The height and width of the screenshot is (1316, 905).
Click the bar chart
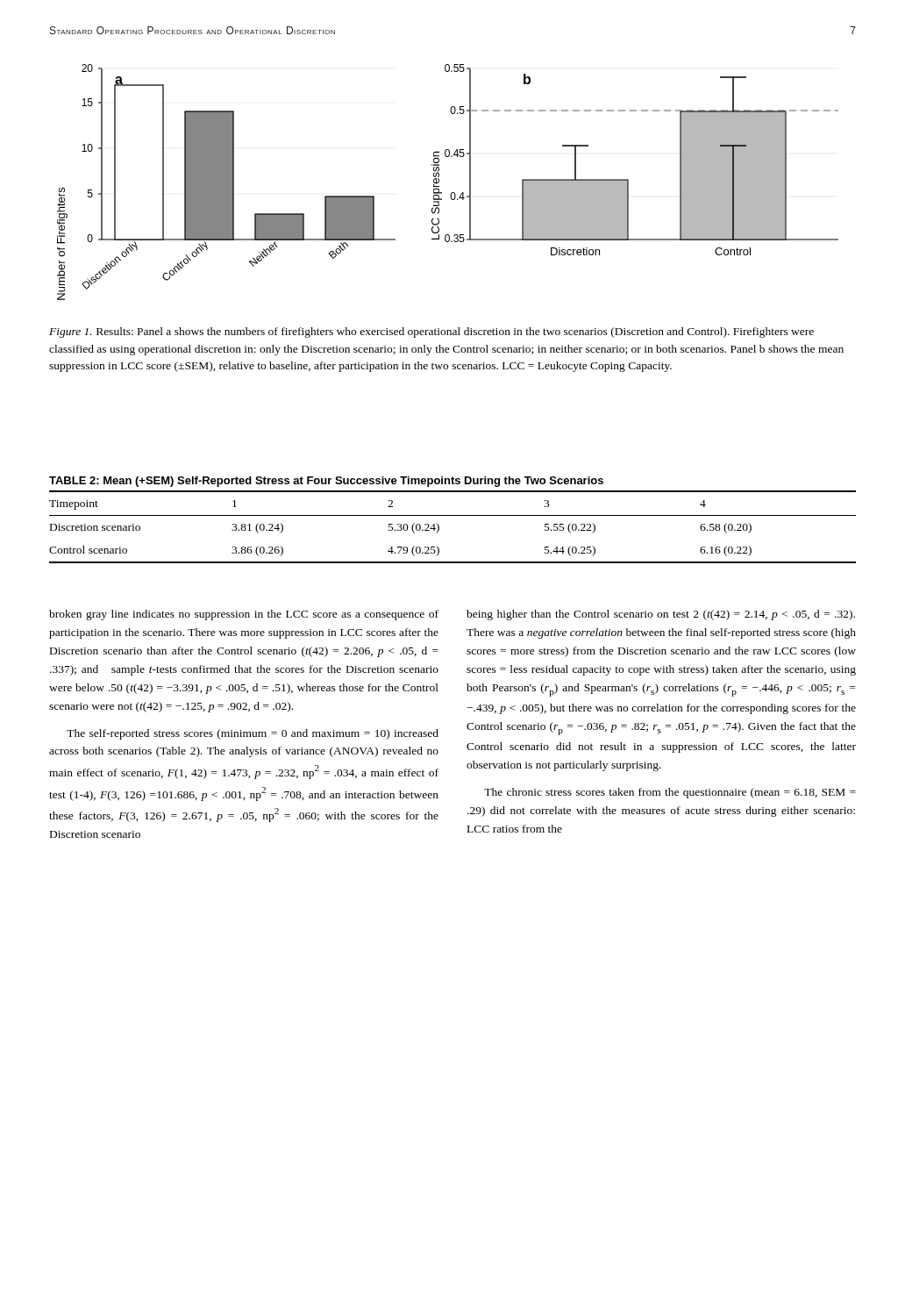[452, 183]
